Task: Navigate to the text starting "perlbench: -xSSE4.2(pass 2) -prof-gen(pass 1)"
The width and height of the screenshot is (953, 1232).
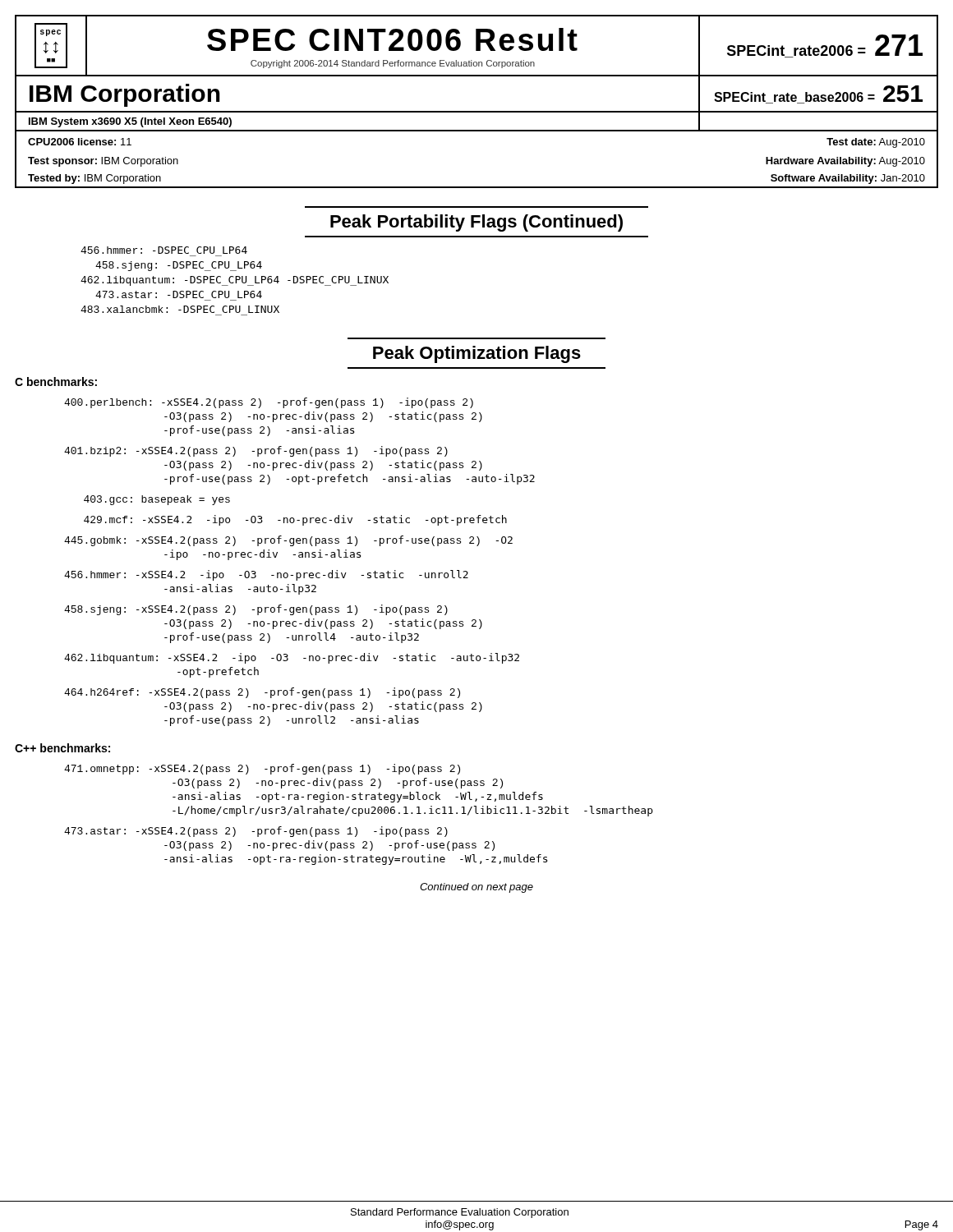Action: 249,416
